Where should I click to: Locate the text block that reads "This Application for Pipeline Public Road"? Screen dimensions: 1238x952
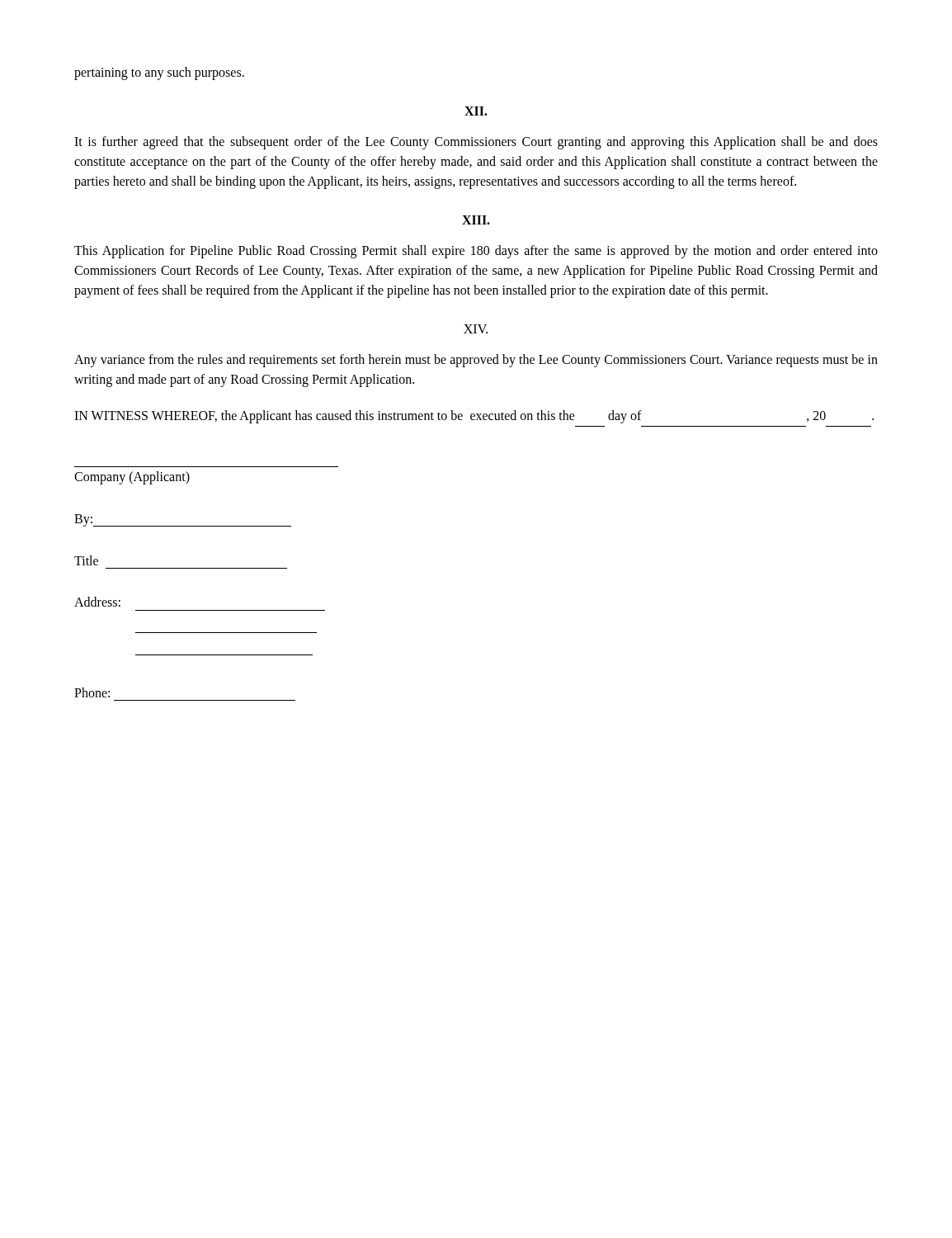[x=476, y=271]
